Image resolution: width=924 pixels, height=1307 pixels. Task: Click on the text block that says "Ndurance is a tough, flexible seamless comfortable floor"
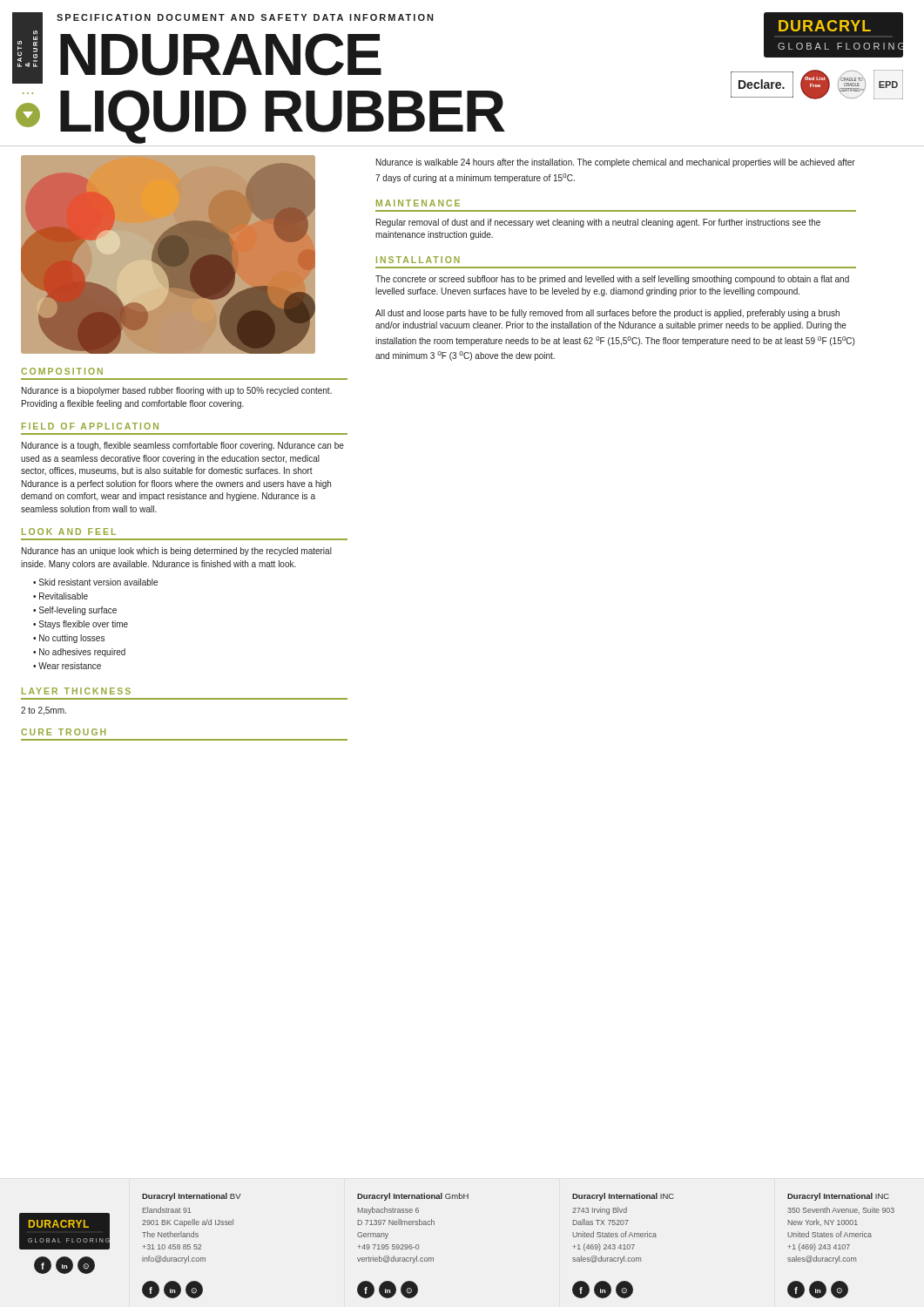[x=182, y=477]
